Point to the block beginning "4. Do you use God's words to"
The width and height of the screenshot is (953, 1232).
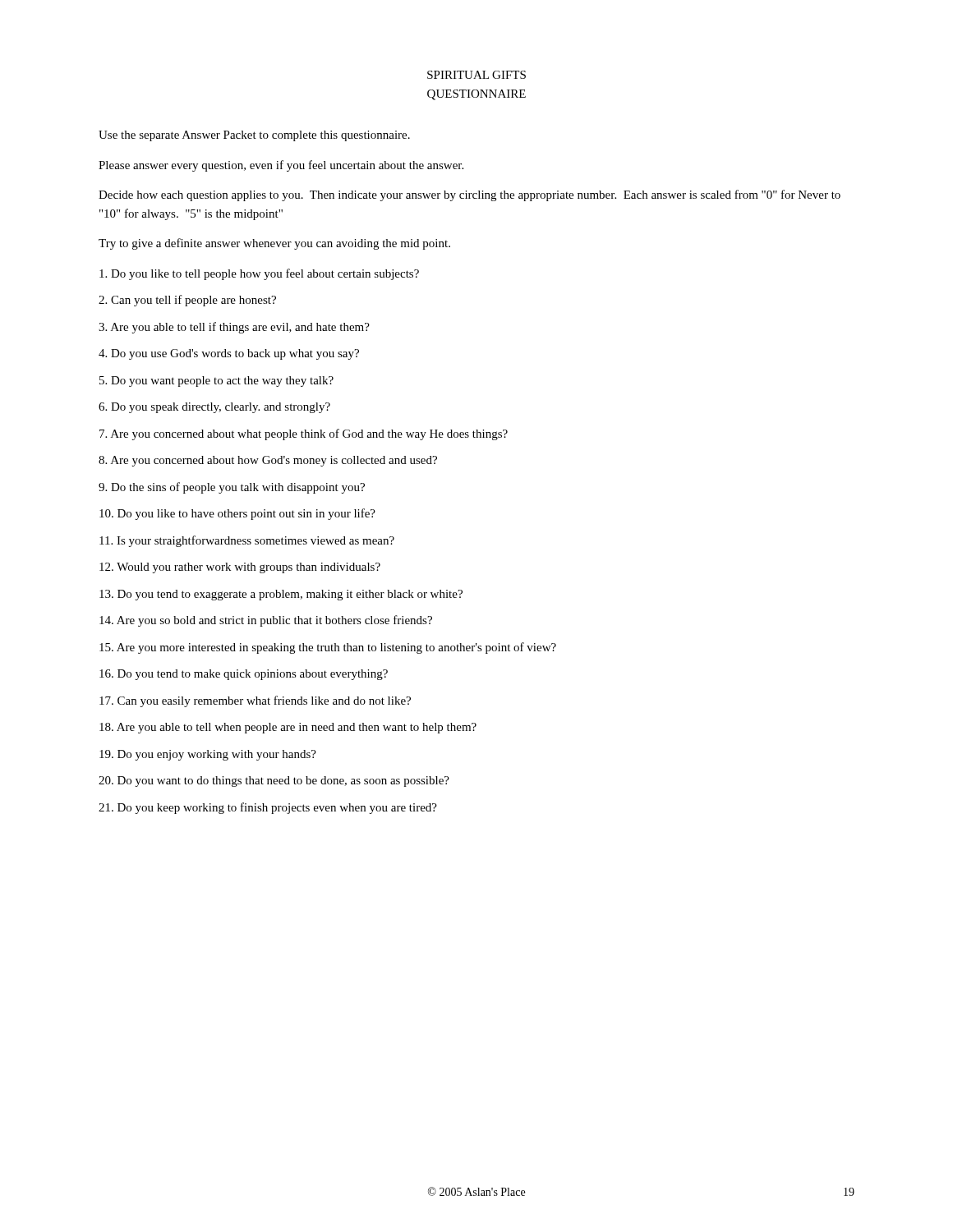tap(229, 353)
